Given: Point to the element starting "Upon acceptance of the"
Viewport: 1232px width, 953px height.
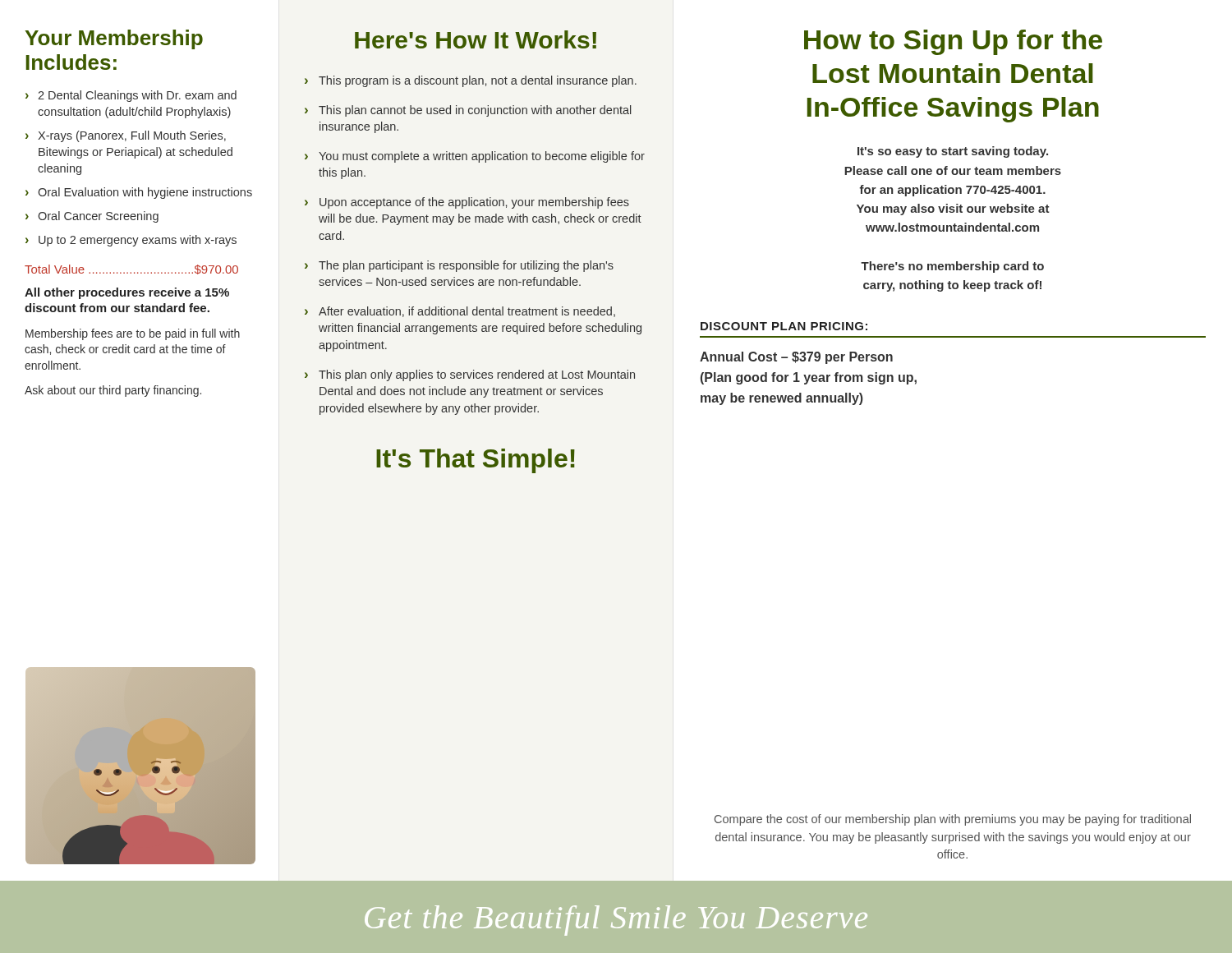Looking at the screenshot, I should click(480, 219).
